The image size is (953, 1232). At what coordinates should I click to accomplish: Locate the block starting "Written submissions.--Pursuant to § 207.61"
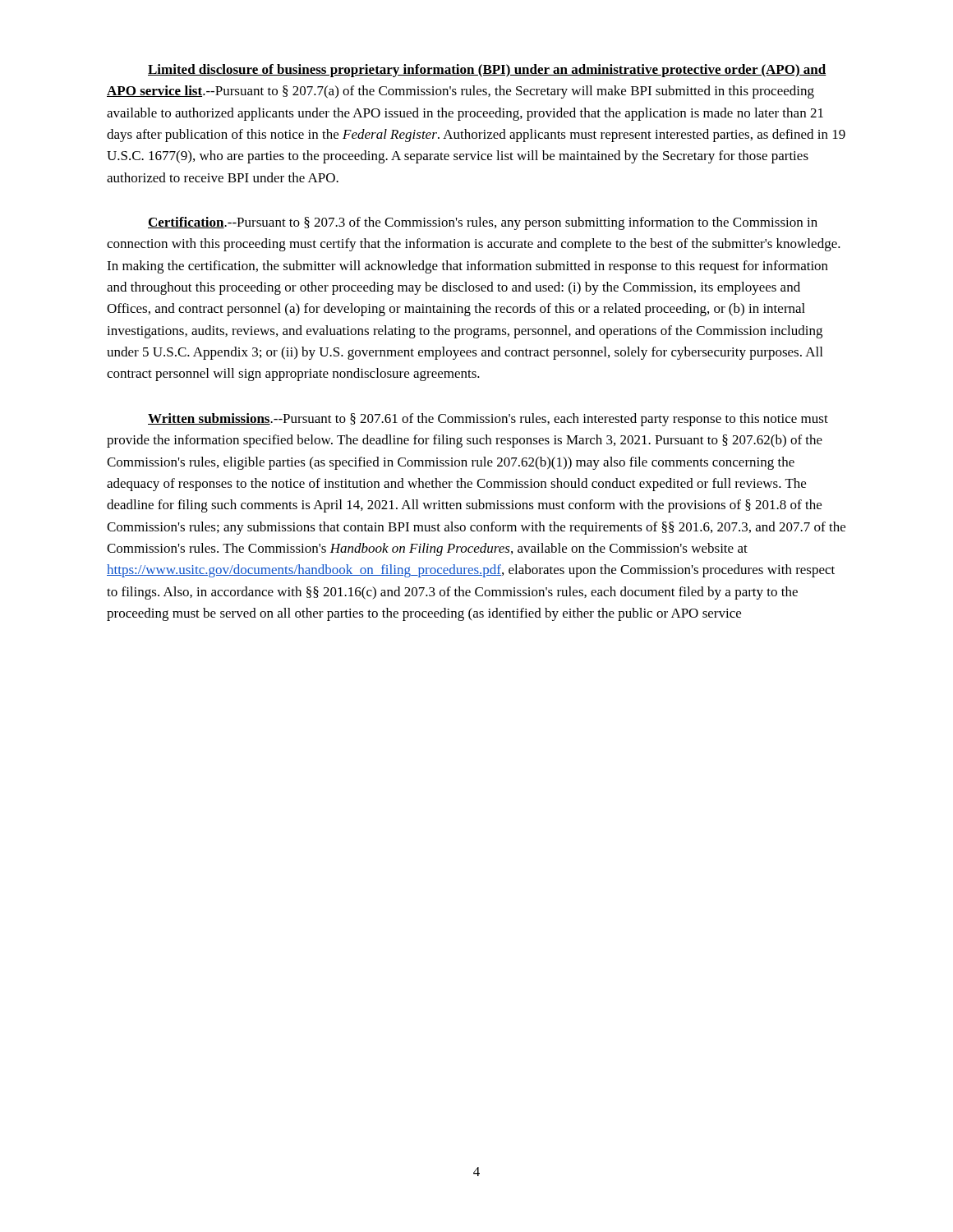(476, 516)
